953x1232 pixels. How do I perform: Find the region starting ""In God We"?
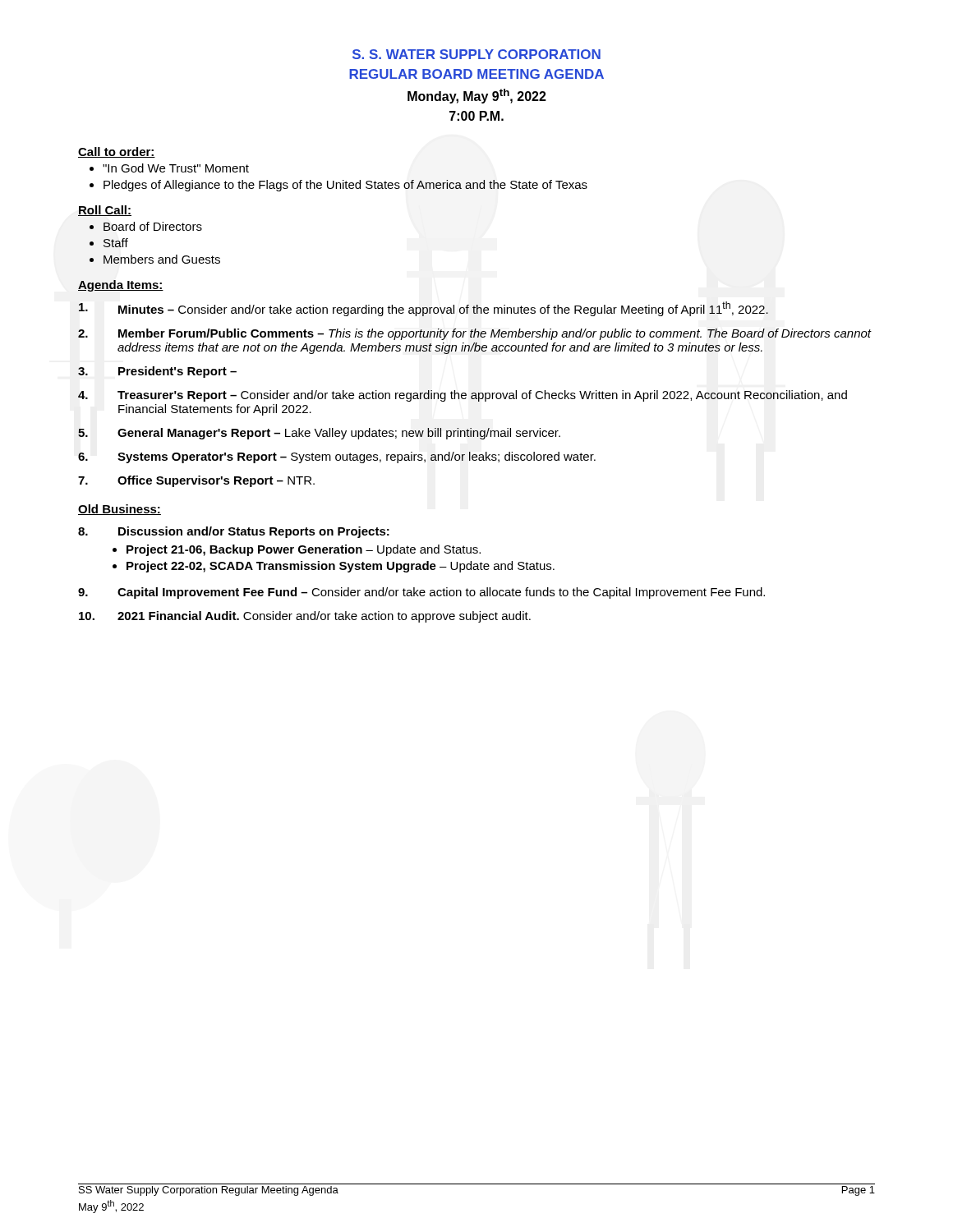(x=176, y=168)
